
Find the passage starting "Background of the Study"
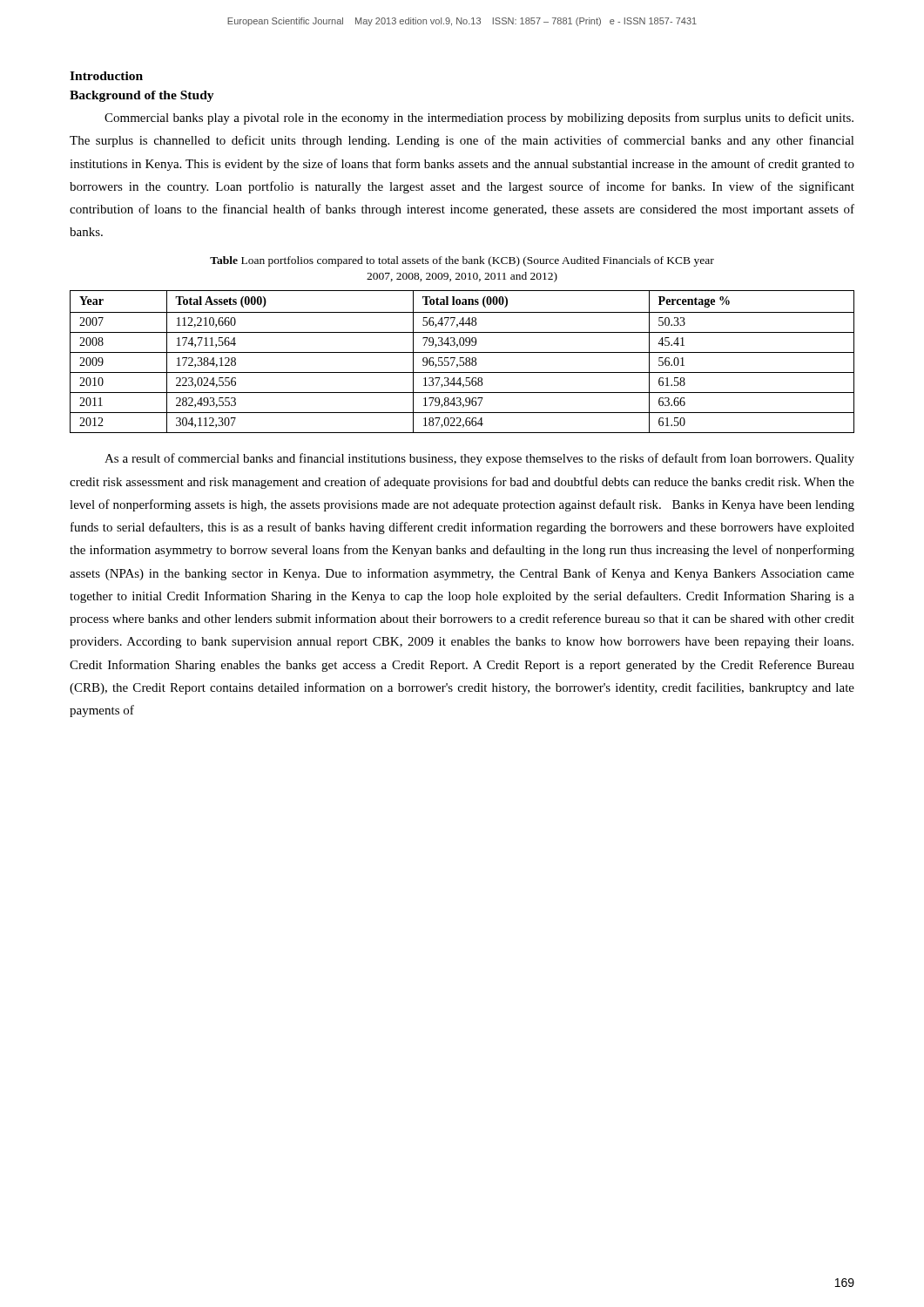142,95
